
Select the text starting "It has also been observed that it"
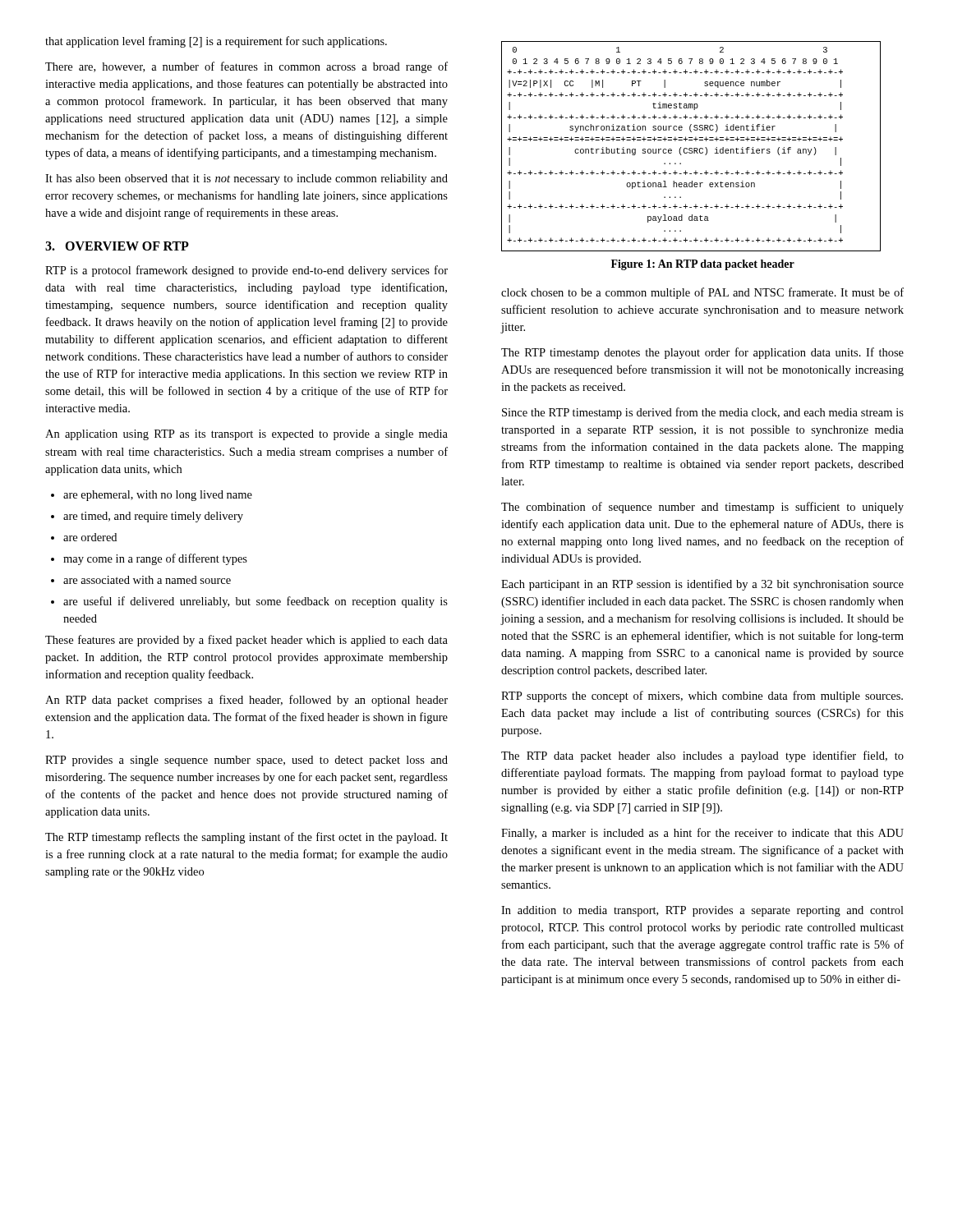point(246,196)
